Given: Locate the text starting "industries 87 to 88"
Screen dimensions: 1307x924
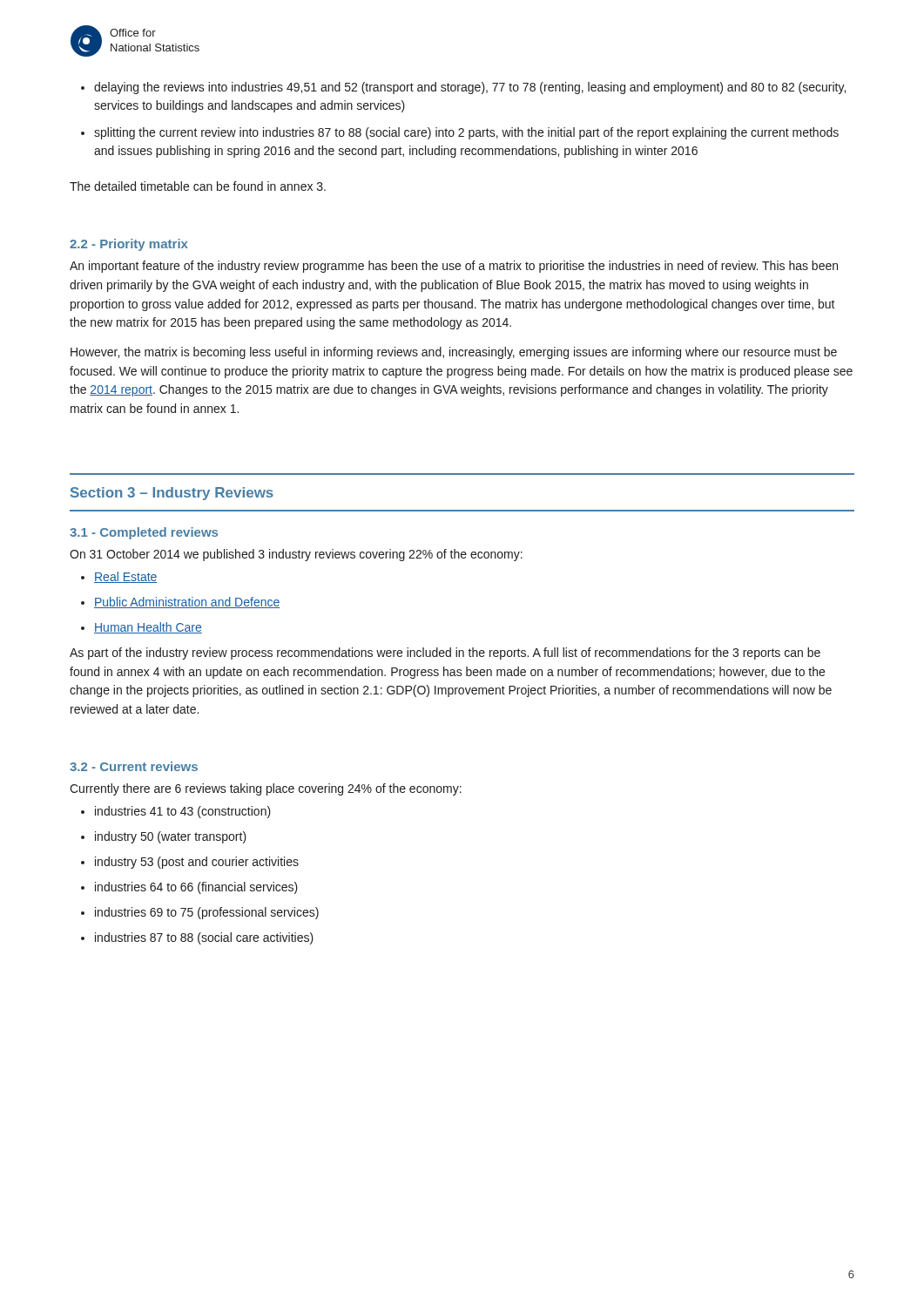Looking at the screenshot, I should point(197,938).
